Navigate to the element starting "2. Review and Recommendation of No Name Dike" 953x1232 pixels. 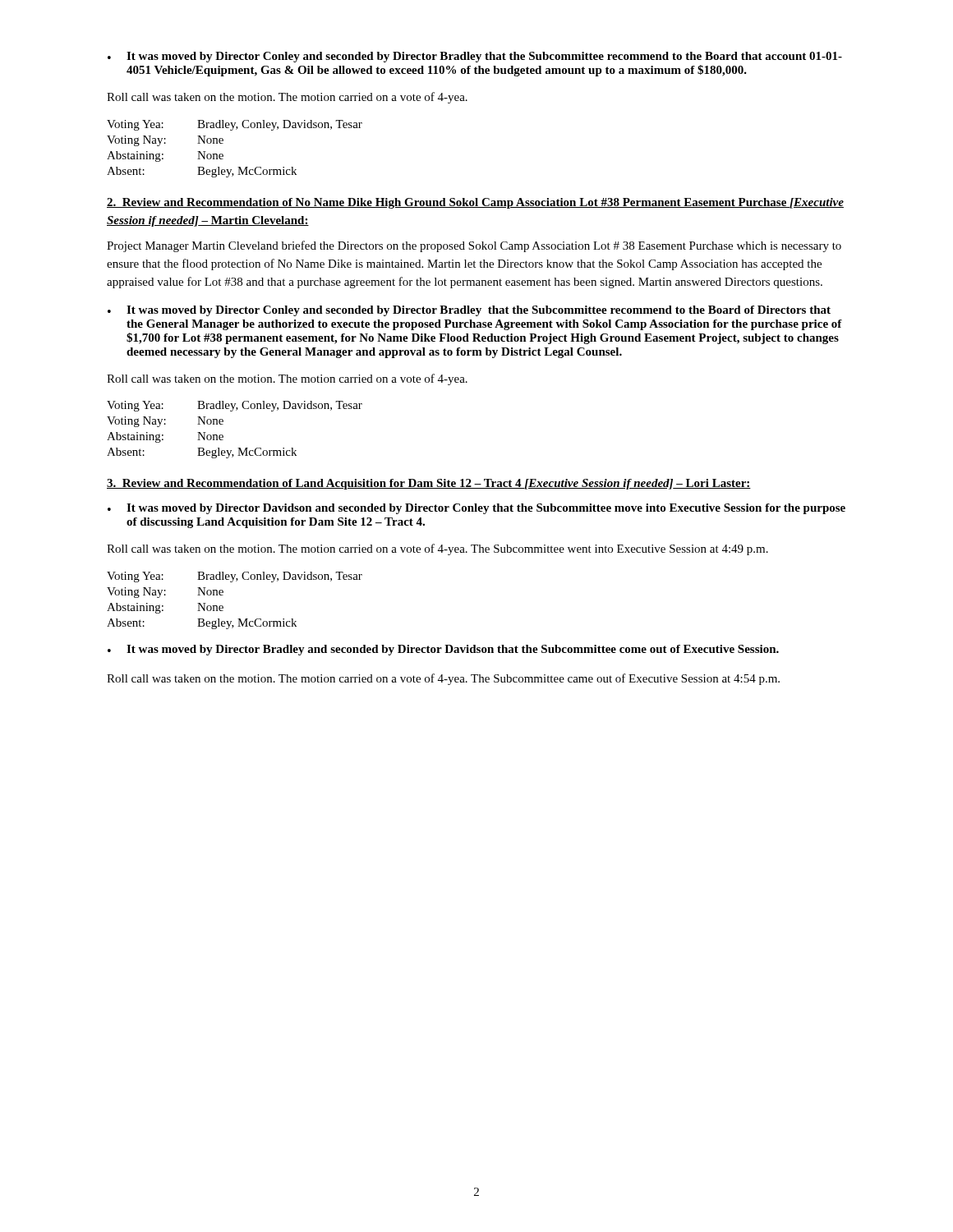tap(475, 211)
